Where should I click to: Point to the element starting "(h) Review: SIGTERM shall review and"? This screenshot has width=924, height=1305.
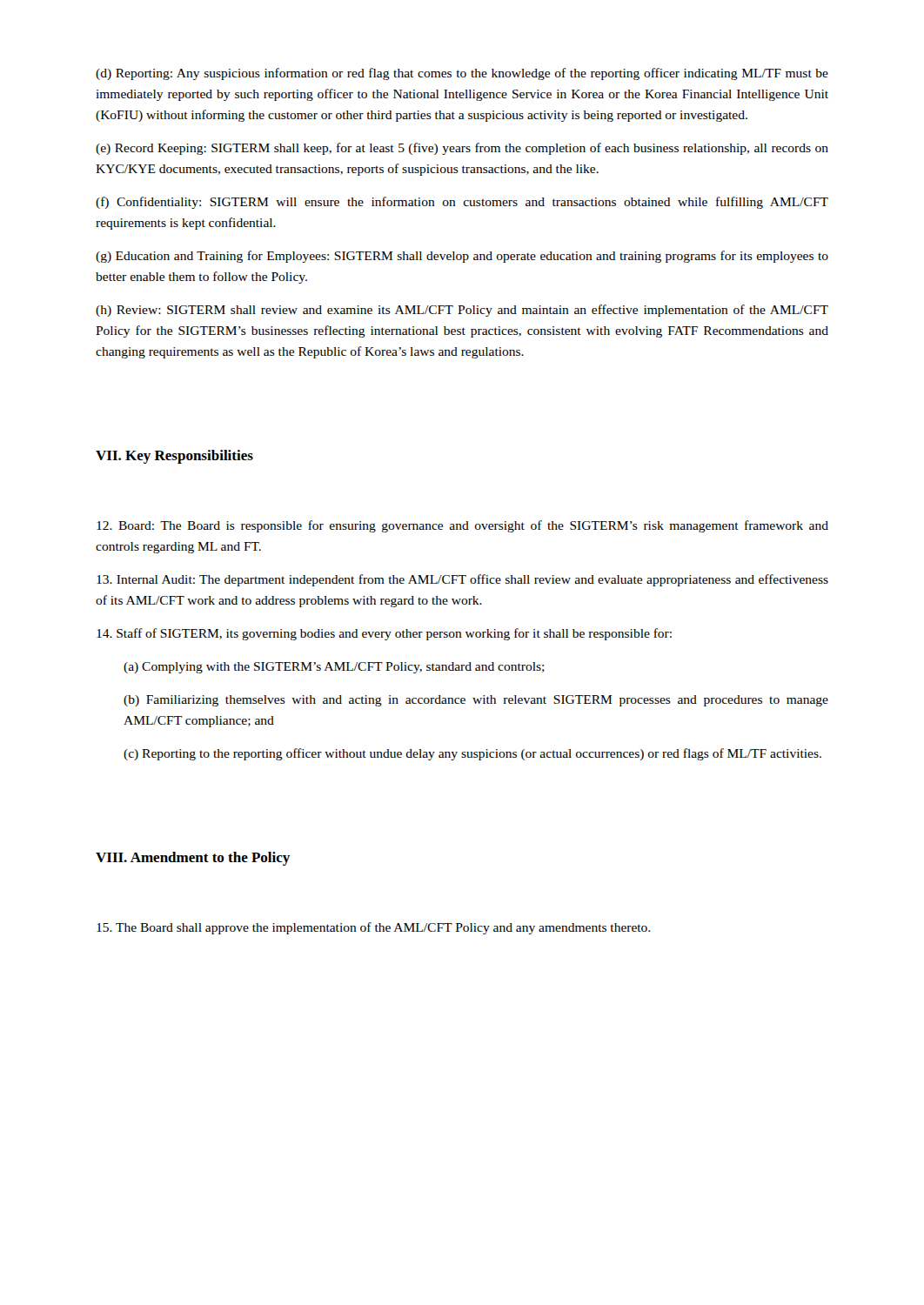point(462,330)
